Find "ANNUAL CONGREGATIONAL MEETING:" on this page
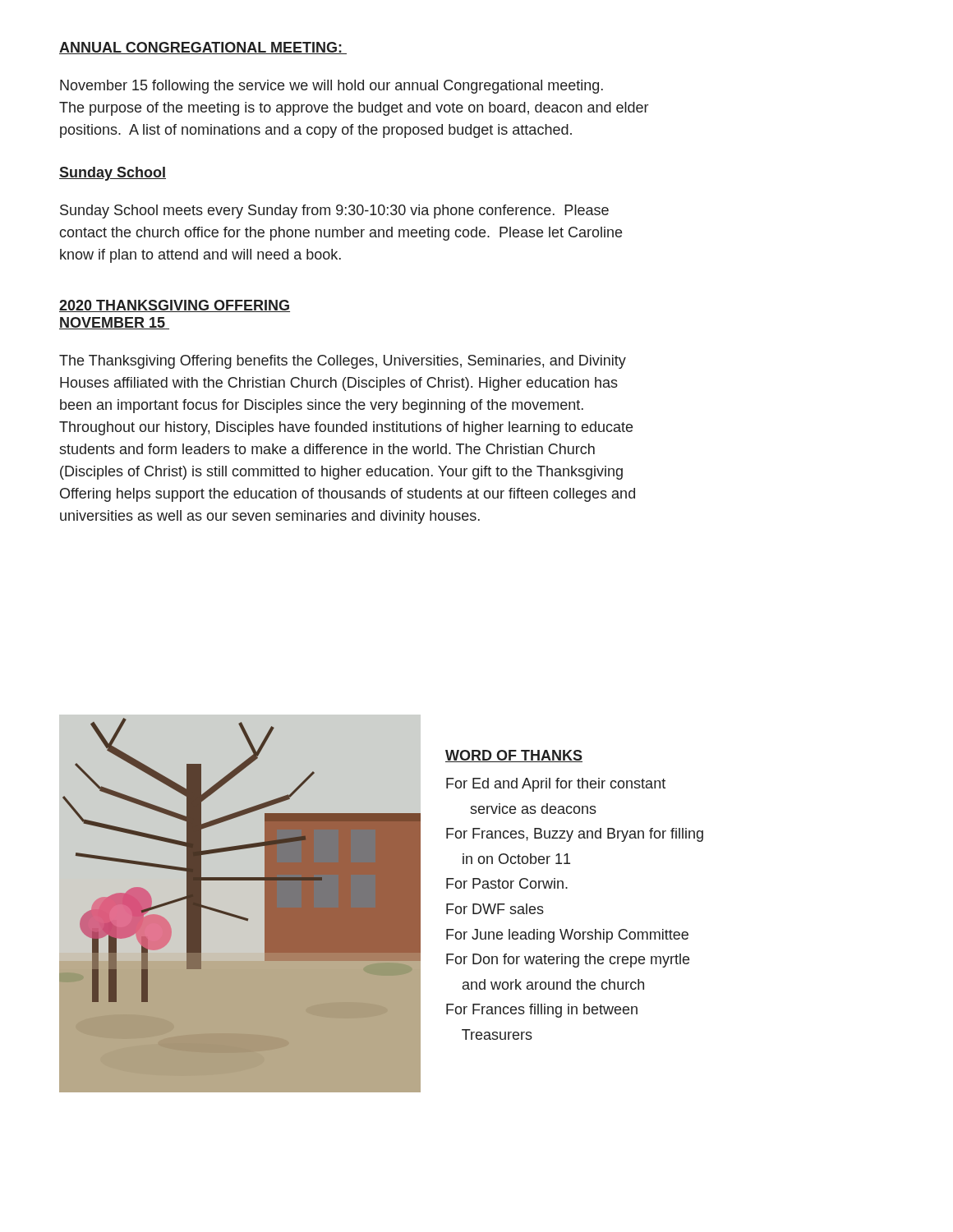The image size is (953, 1232). [x=203, y=48]
